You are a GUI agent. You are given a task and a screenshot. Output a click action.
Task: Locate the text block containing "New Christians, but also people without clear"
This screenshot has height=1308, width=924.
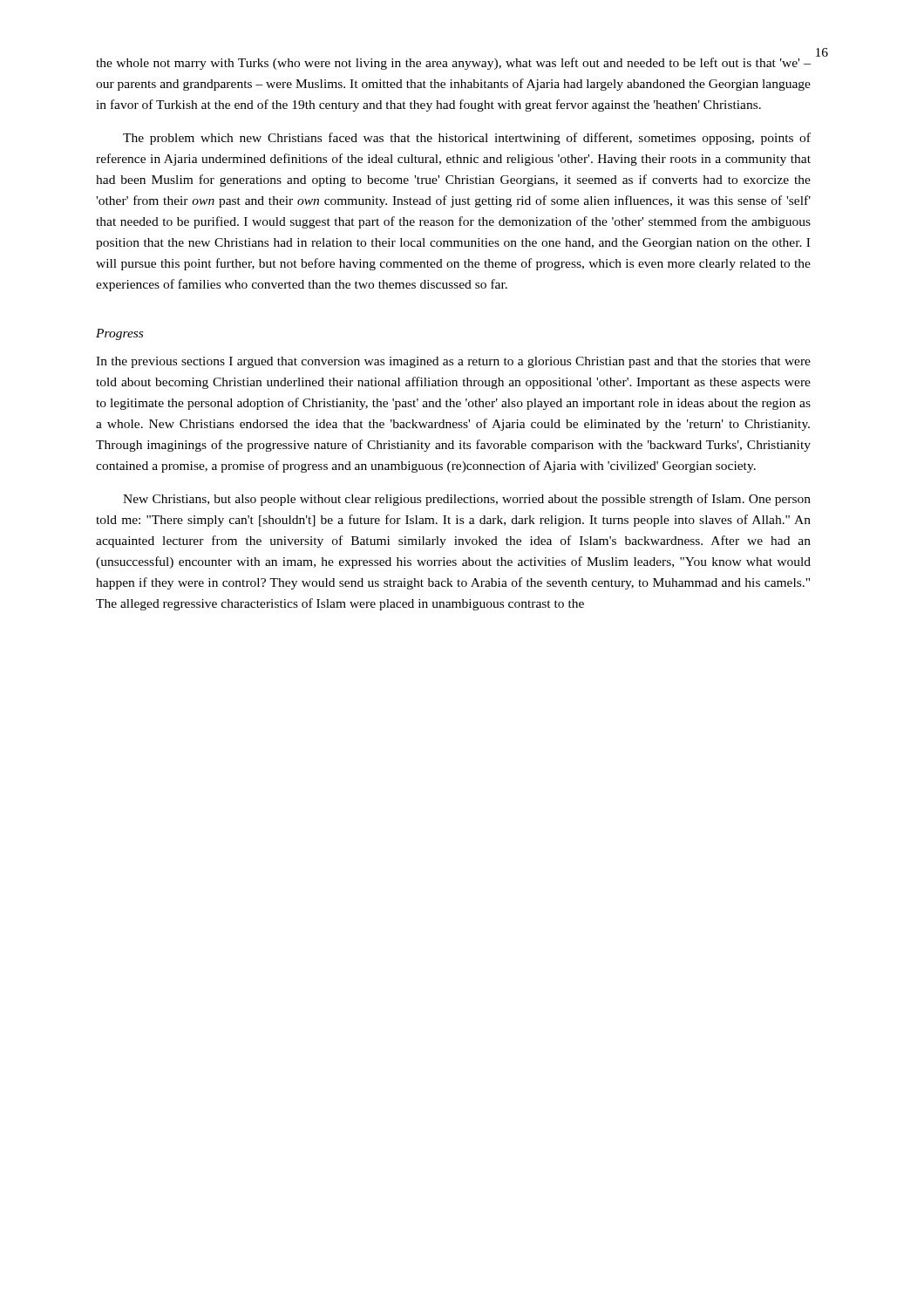coord(453,551)
